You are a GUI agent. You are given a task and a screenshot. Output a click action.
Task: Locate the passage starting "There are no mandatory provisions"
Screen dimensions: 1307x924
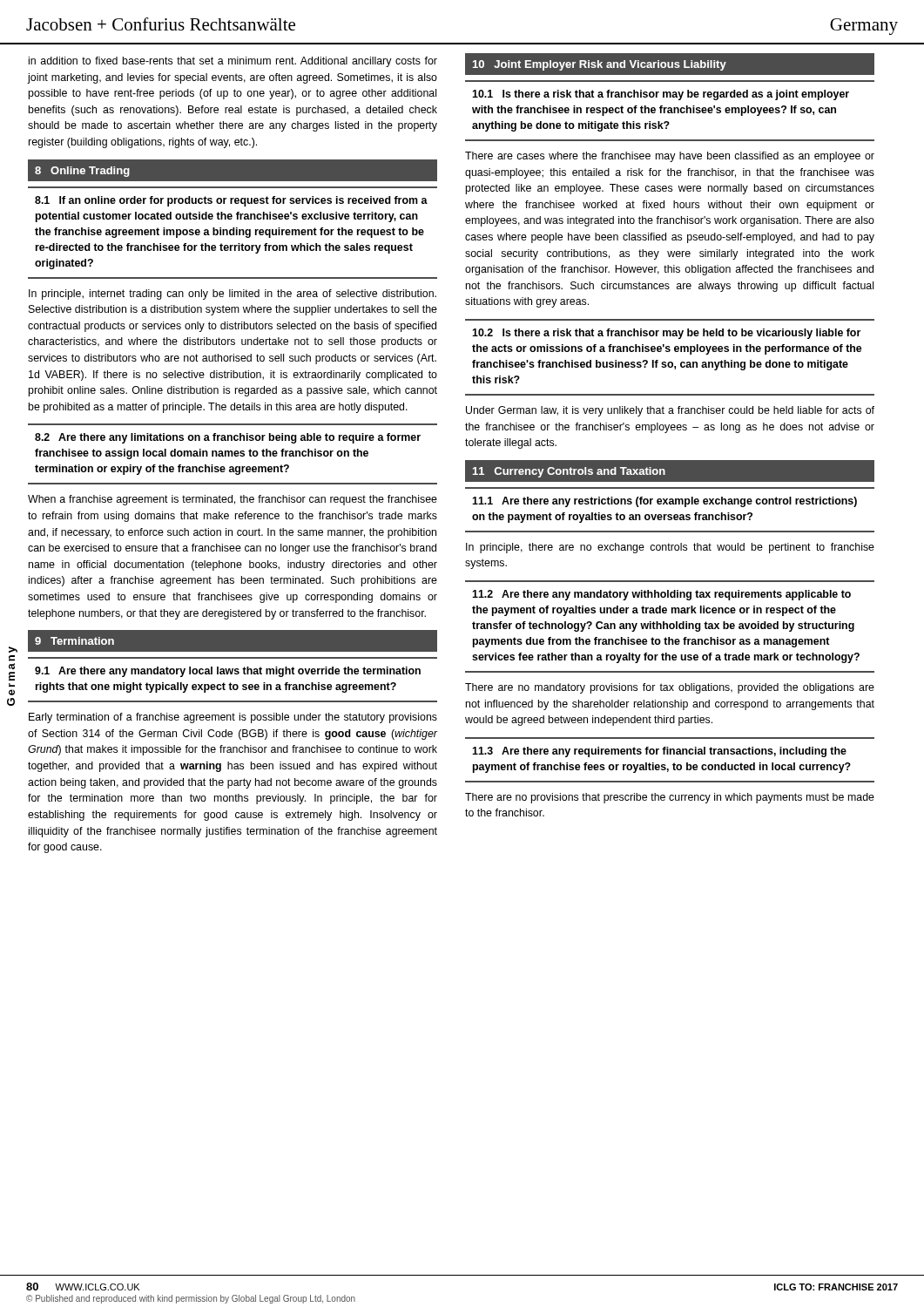[x=670, y=704]
